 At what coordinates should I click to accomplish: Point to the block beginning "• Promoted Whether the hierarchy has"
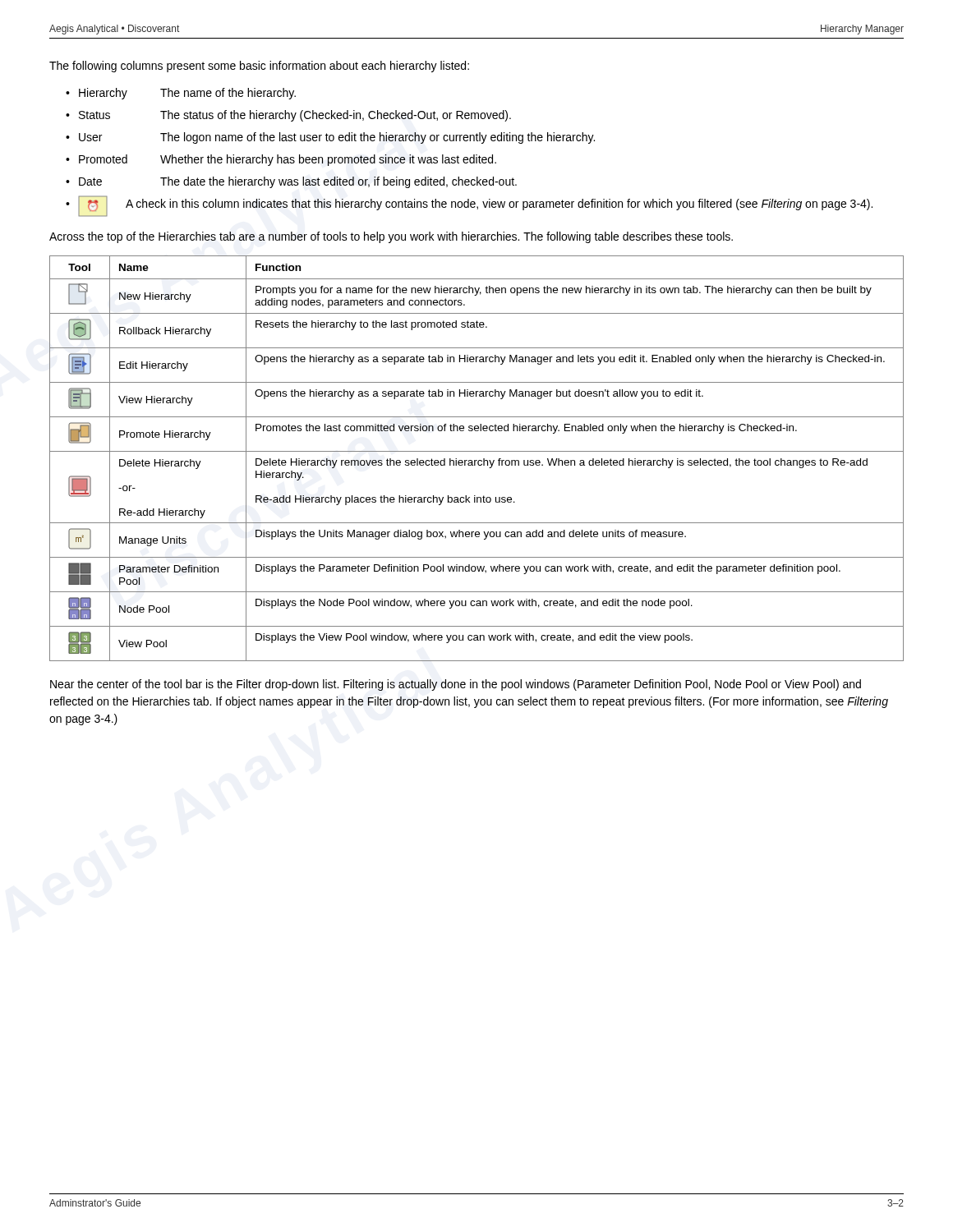485,160
